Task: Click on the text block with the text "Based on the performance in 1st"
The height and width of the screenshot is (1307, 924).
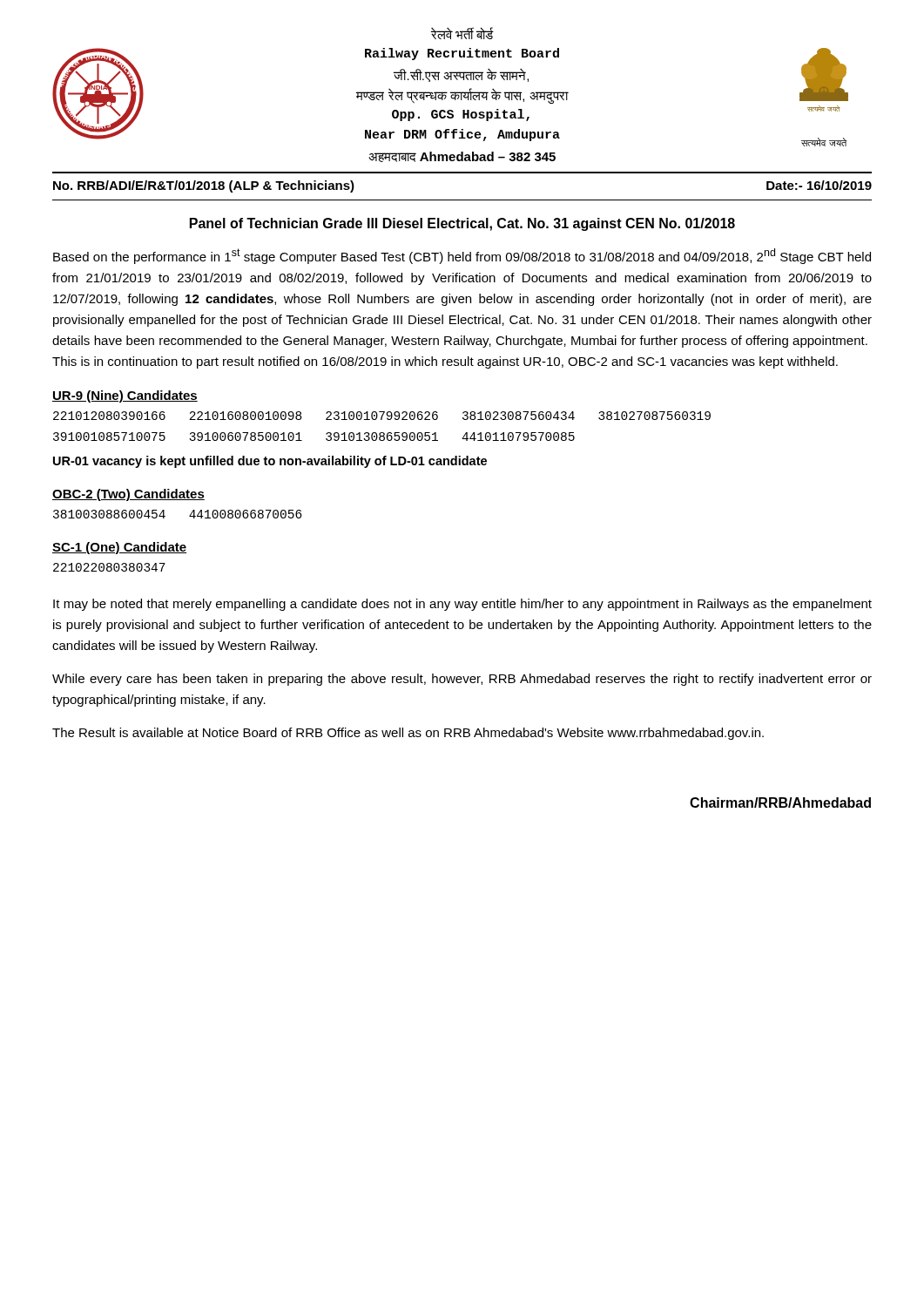Action: click(462, 307)
